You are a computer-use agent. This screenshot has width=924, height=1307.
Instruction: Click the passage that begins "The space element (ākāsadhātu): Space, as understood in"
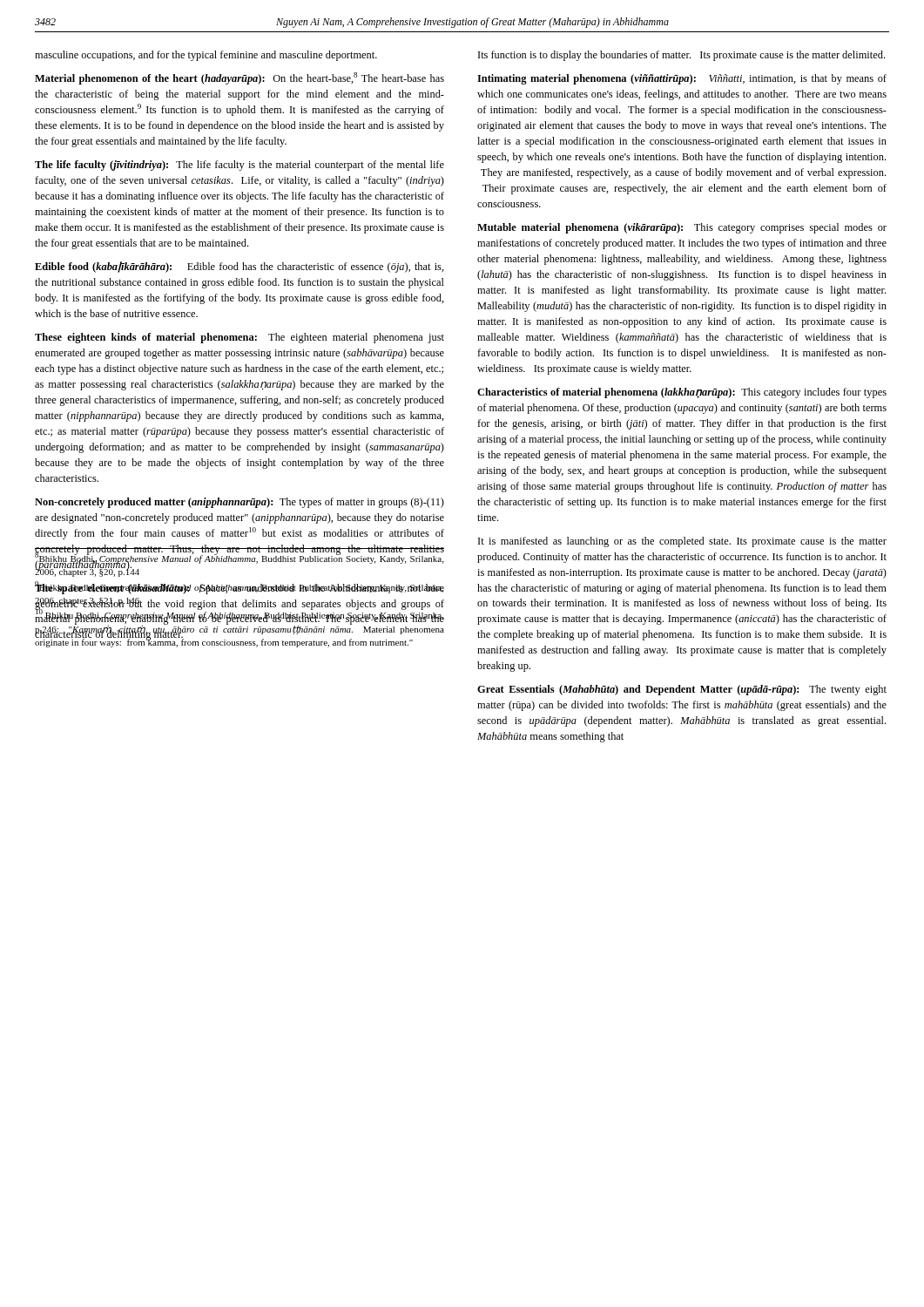(240, 612)
